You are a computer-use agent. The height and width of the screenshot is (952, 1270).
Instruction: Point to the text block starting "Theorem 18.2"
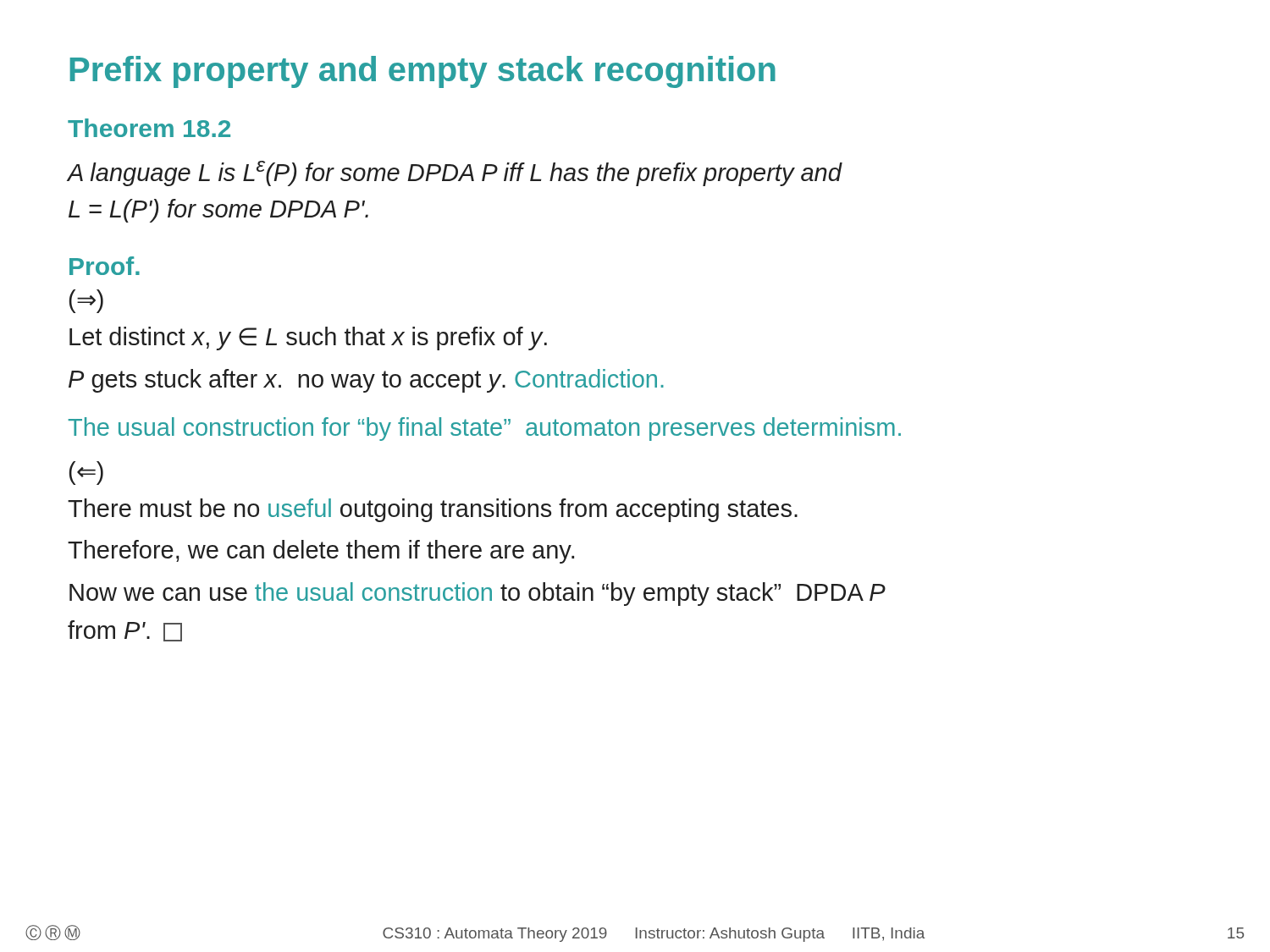coord(149,128)
